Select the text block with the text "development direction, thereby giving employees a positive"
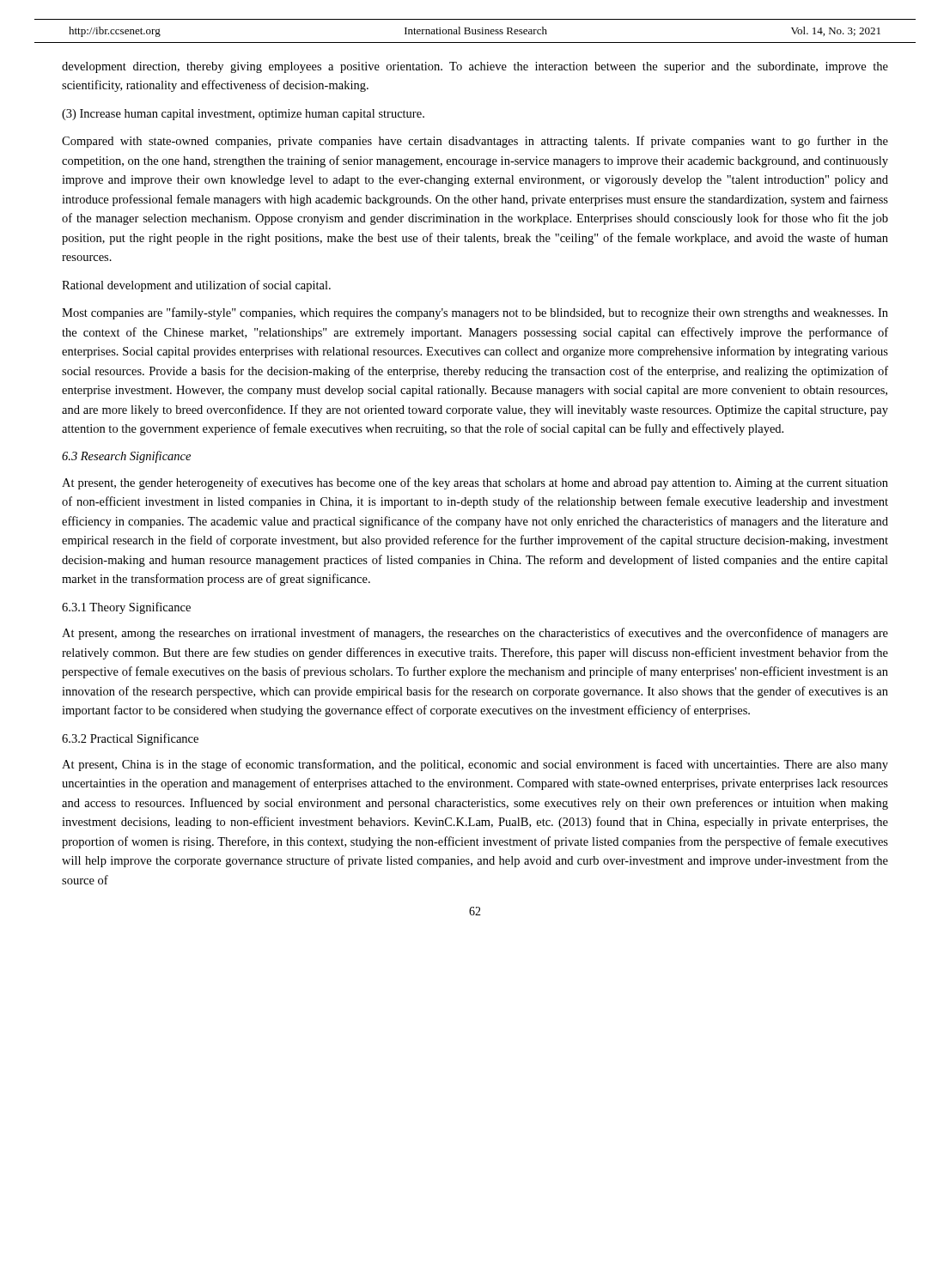 [475, 76]
